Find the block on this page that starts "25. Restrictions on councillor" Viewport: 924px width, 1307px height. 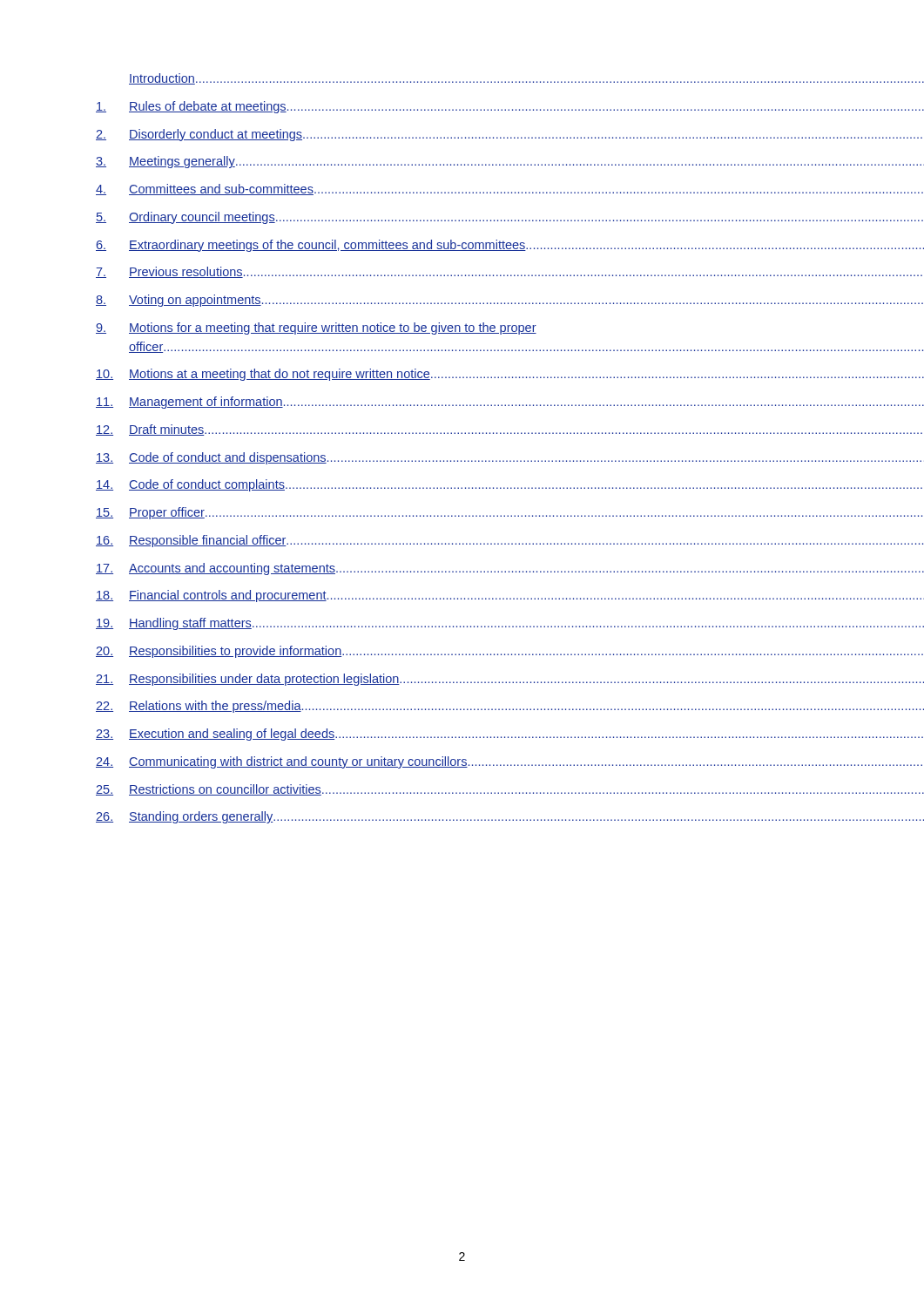coord(462,790)
